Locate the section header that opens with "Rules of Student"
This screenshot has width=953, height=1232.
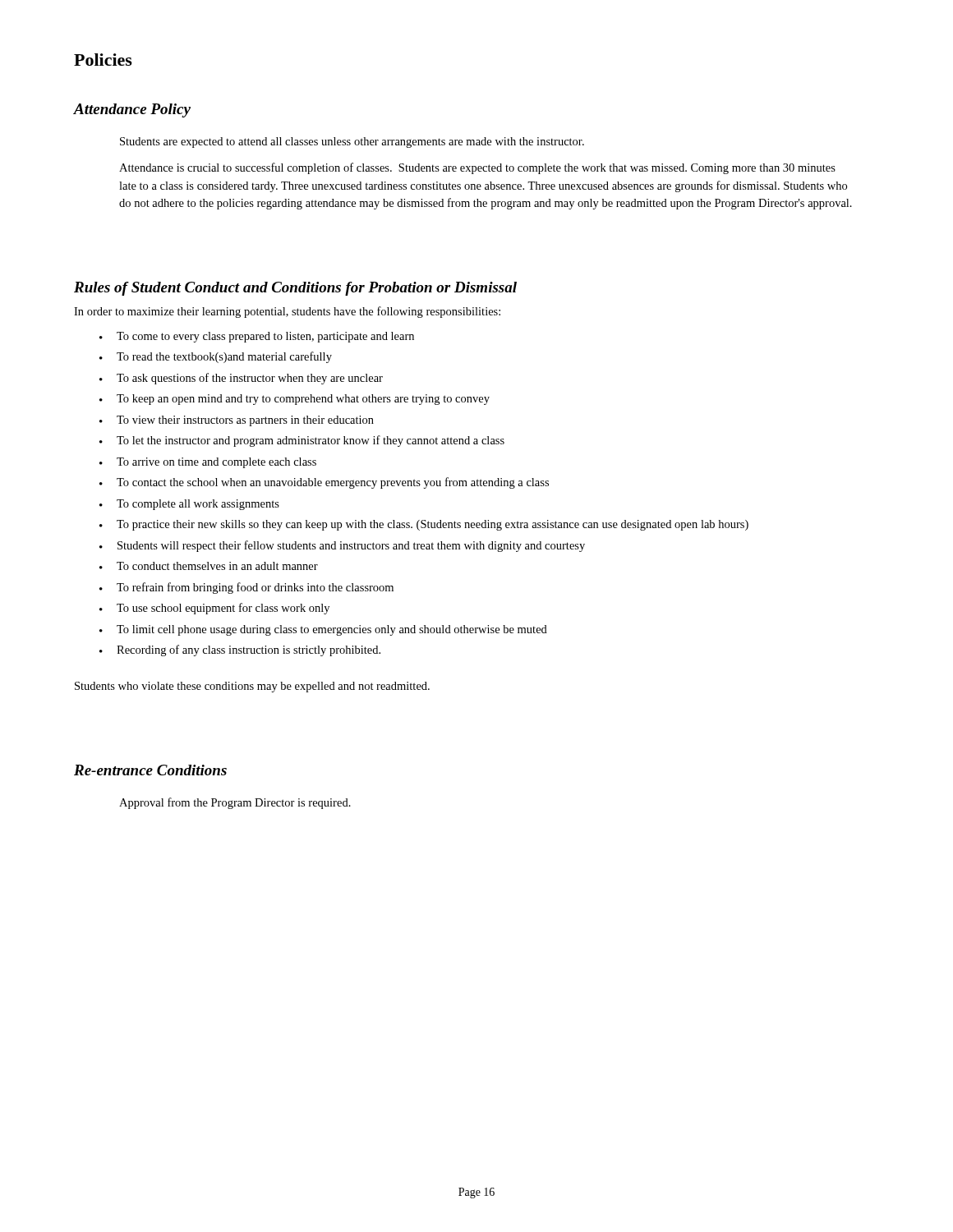click(x=295, y=287)
